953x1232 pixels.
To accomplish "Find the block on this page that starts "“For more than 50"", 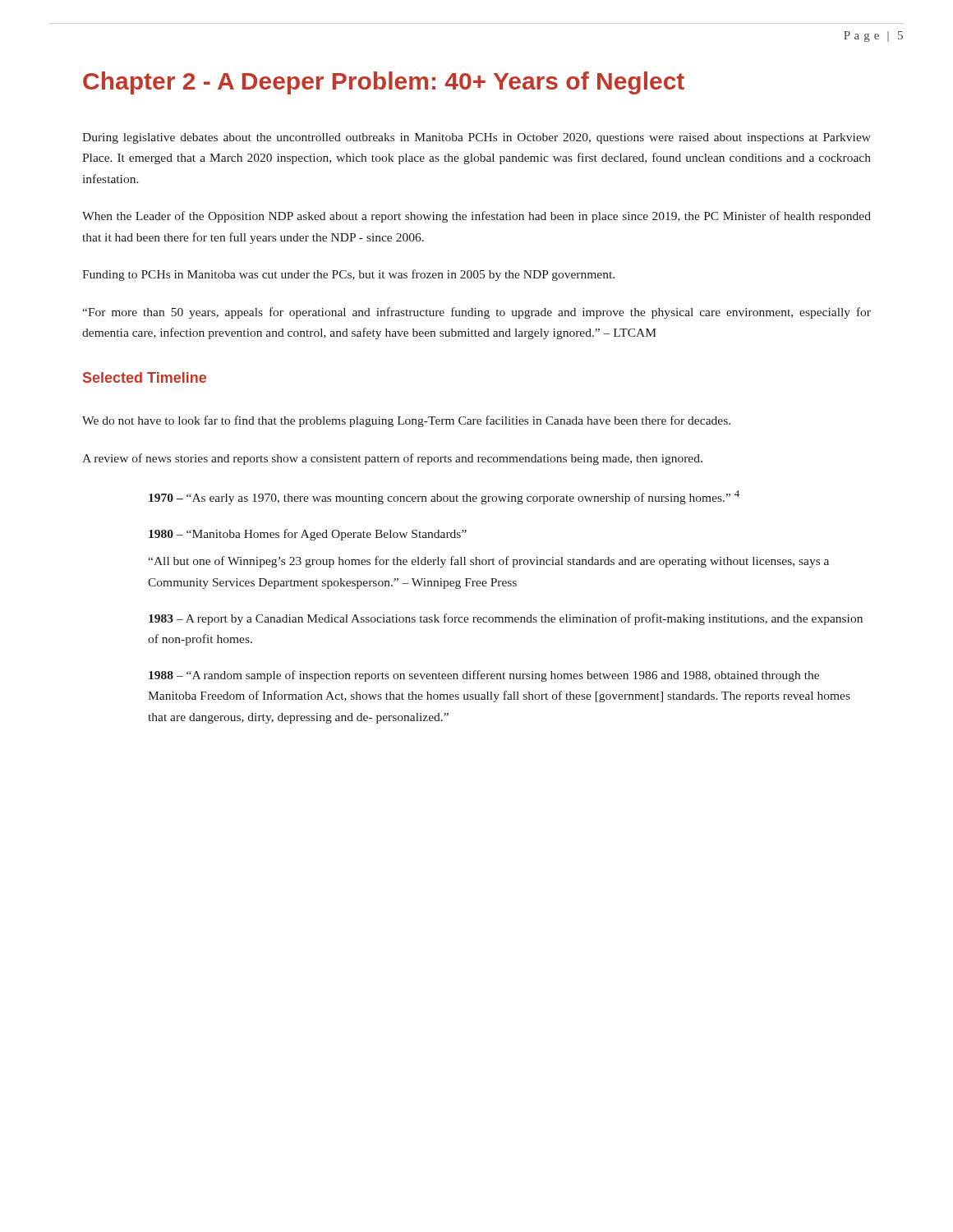I will pos(476,322).
